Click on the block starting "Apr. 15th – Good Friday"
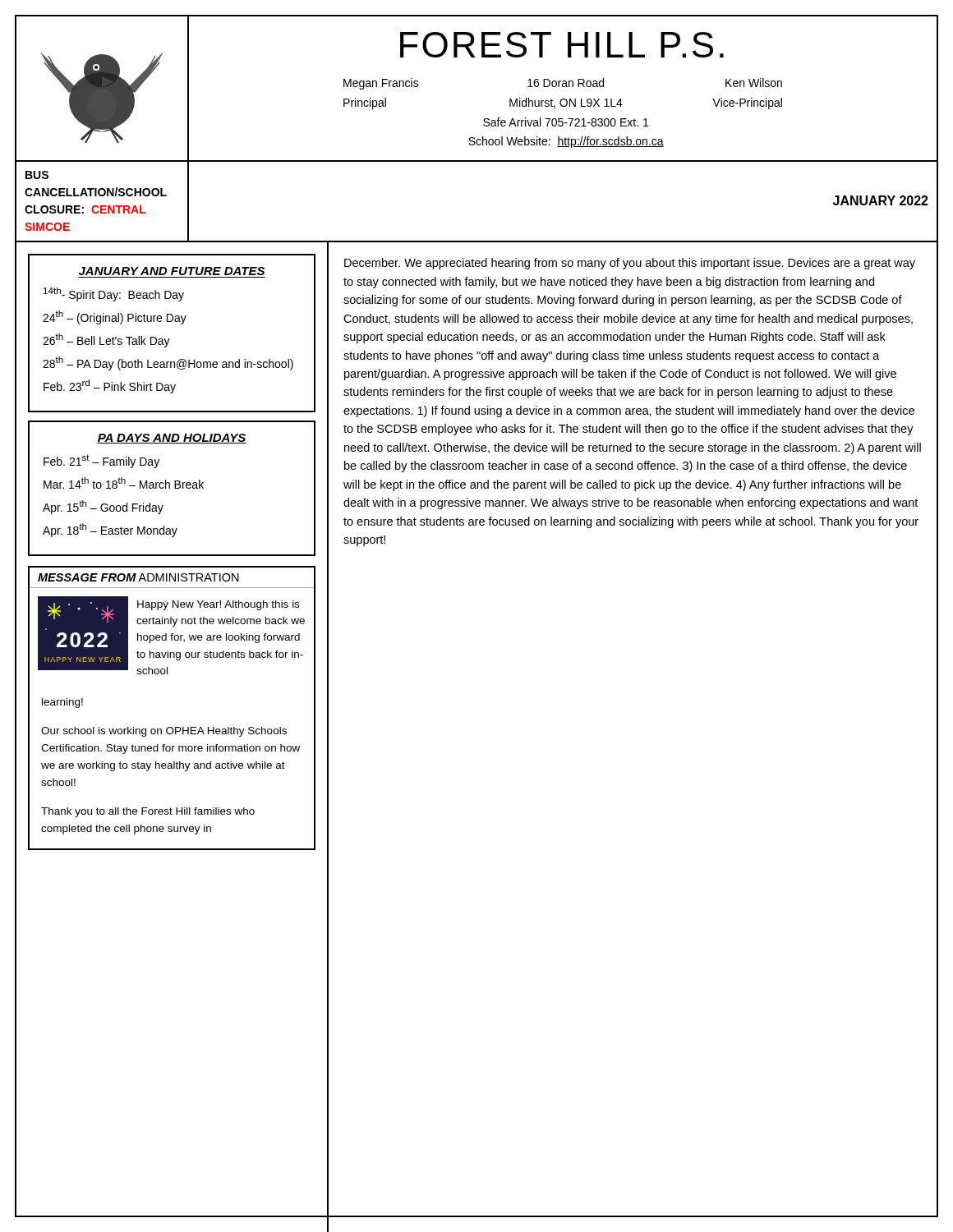The image size is (953, 1232). tap(103, 506)
